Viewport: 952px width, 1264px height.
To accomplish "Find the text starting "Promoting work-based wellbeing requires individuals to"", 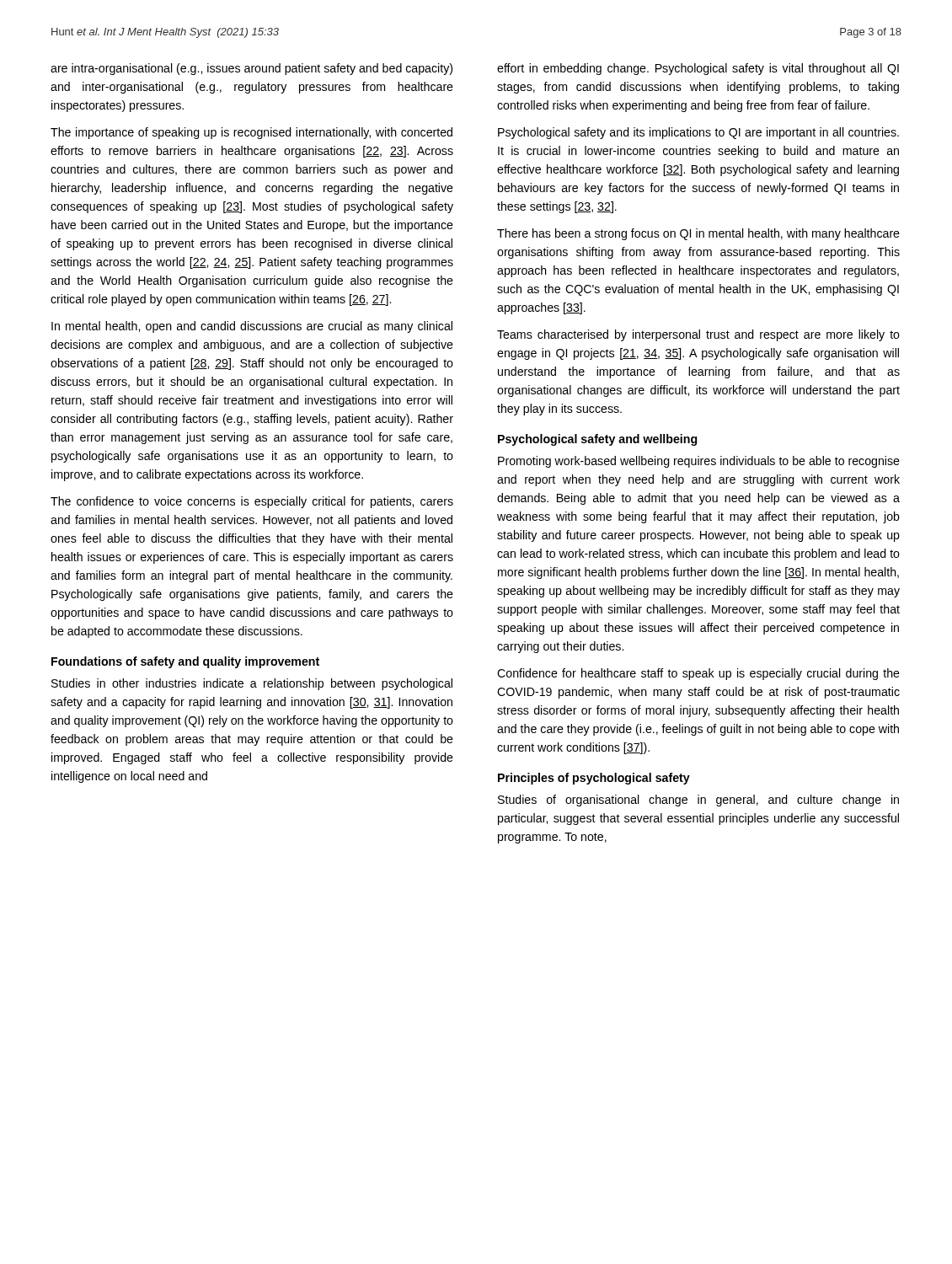I will pyautogui.click(x=698, y=604).
